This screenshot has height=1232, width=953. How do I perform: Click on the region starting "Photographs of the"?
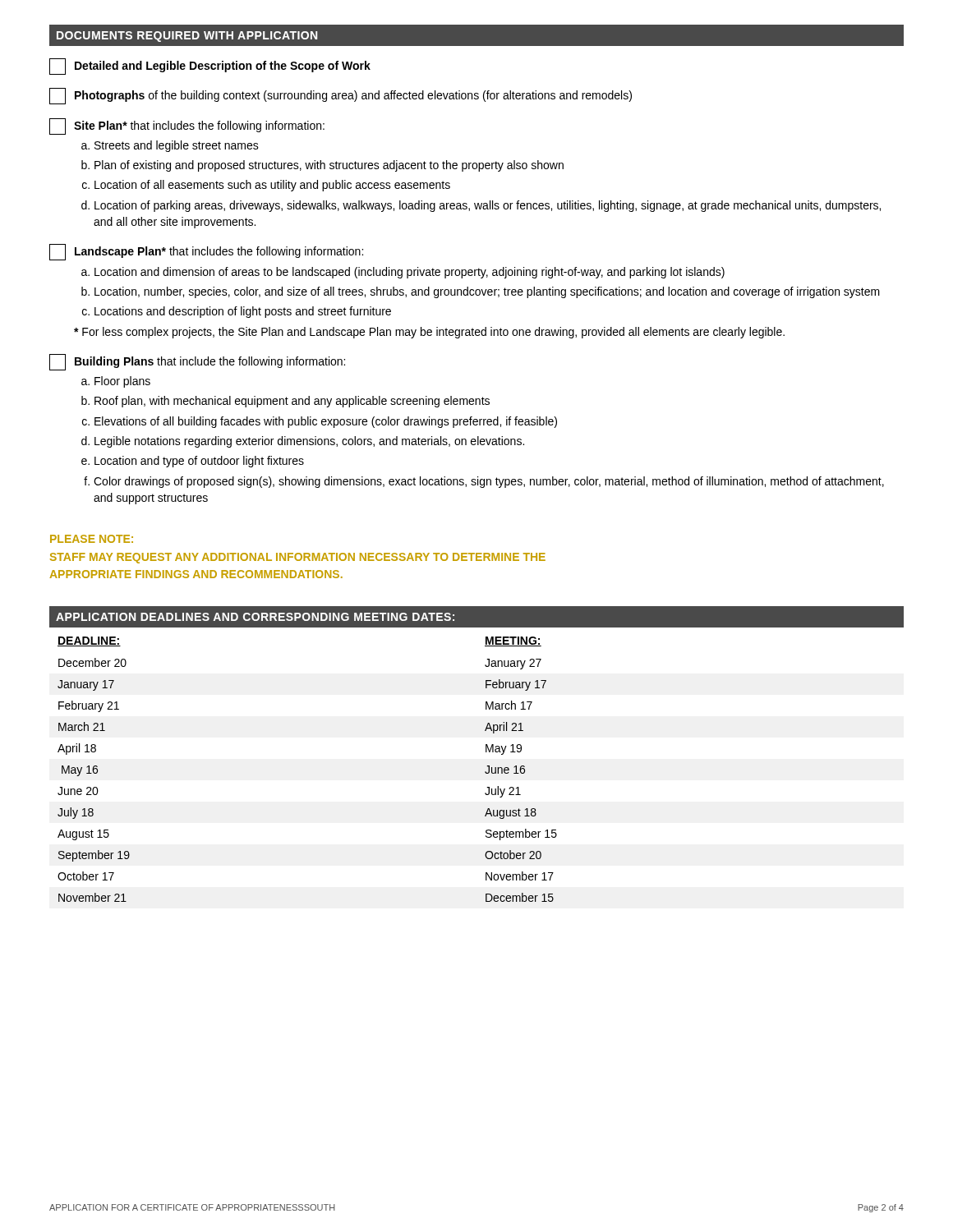(x=476, y=97)
